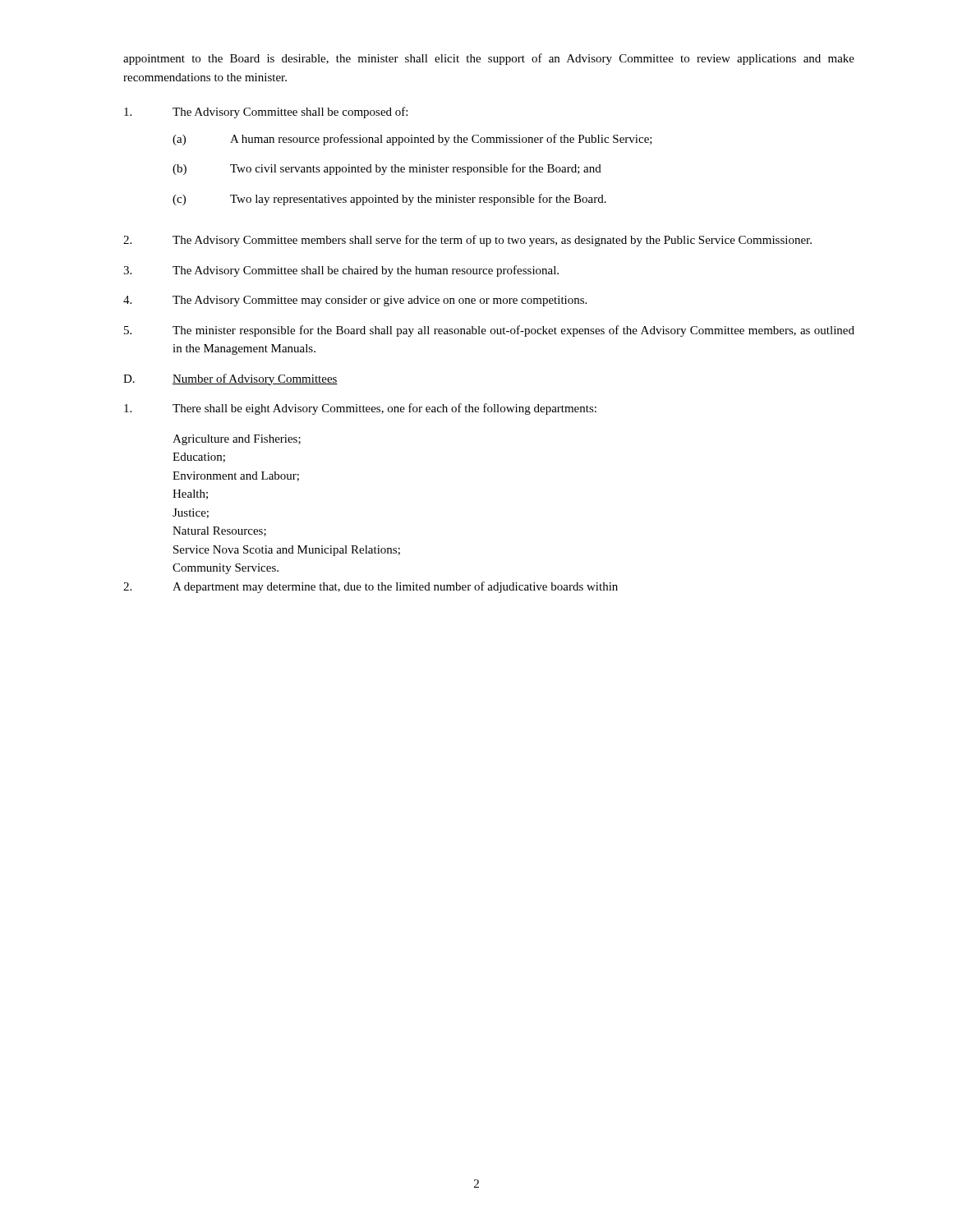Point to the block beginning "The Advisory Committee shall be composed"
This screenshot has height=1232, width=953.
click(489, 161)
